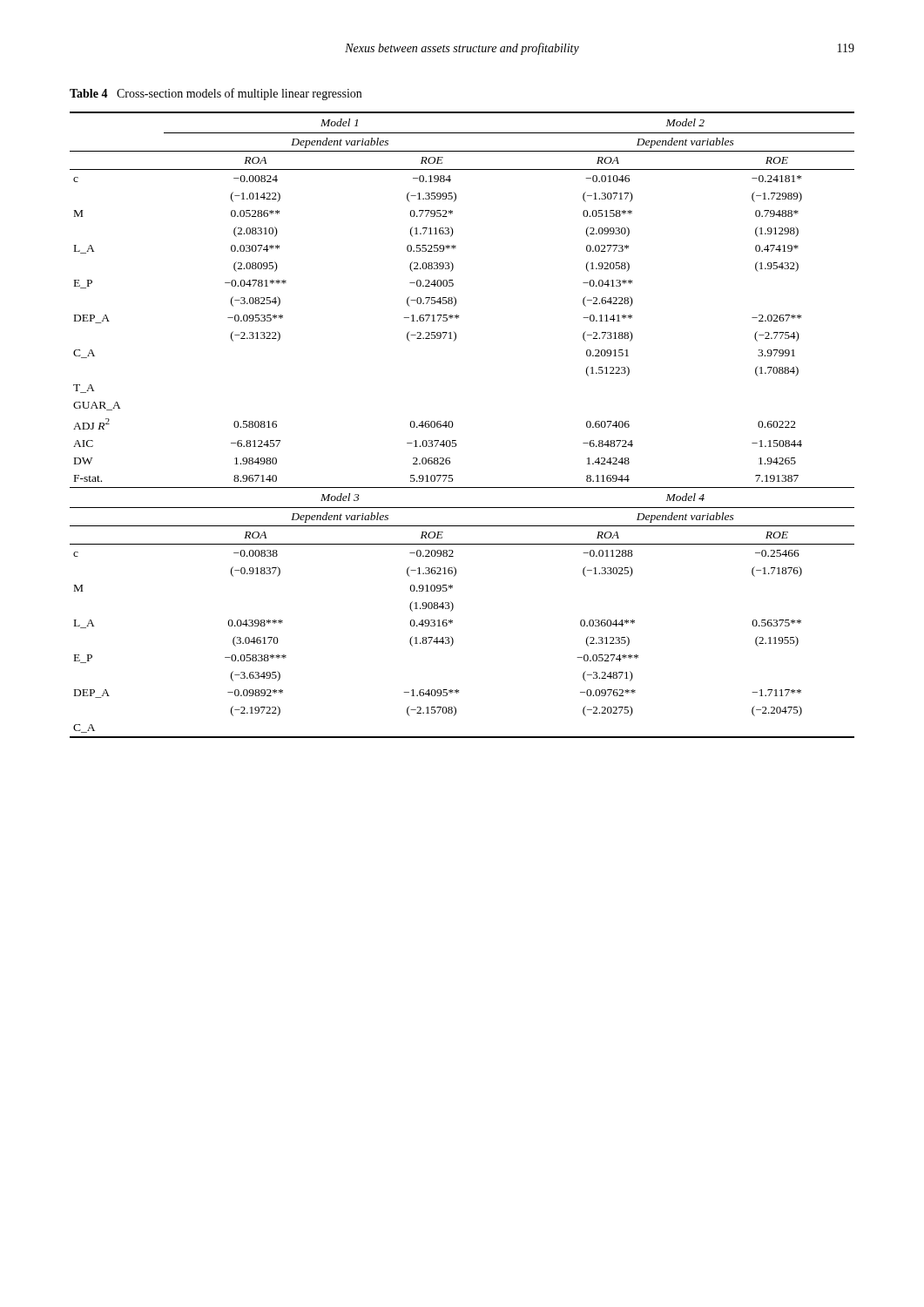Locate the table with the text "Model 2"

(x=462, y=425)
